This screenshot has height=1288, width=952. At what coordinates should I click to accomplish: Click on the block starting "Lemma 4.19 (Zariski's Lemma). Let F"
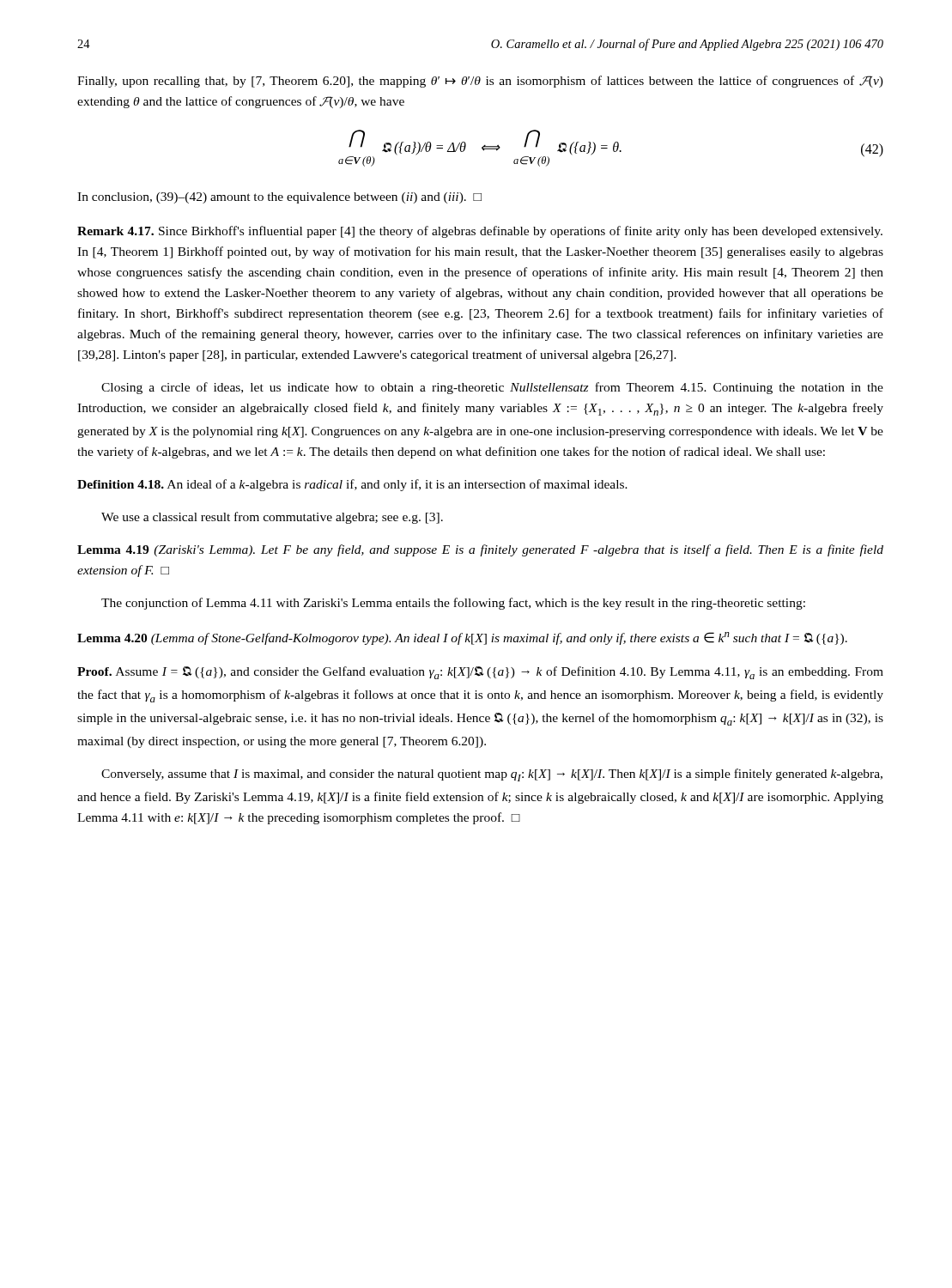[x=480, y=560]
